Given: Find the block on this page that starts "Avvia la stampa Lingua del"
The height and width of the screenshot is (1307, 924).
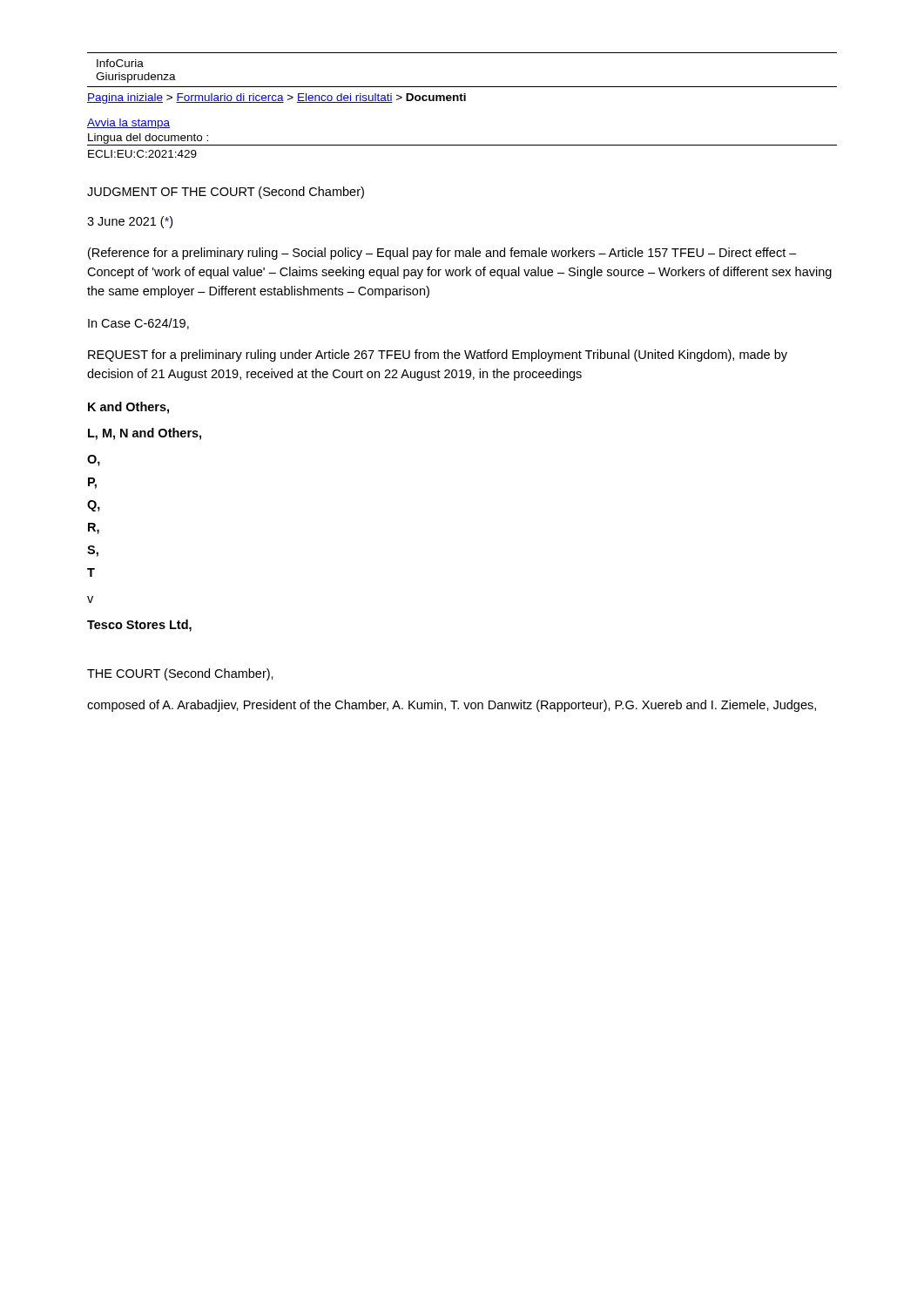Looking at the screenshot, I should coord(462,138).
